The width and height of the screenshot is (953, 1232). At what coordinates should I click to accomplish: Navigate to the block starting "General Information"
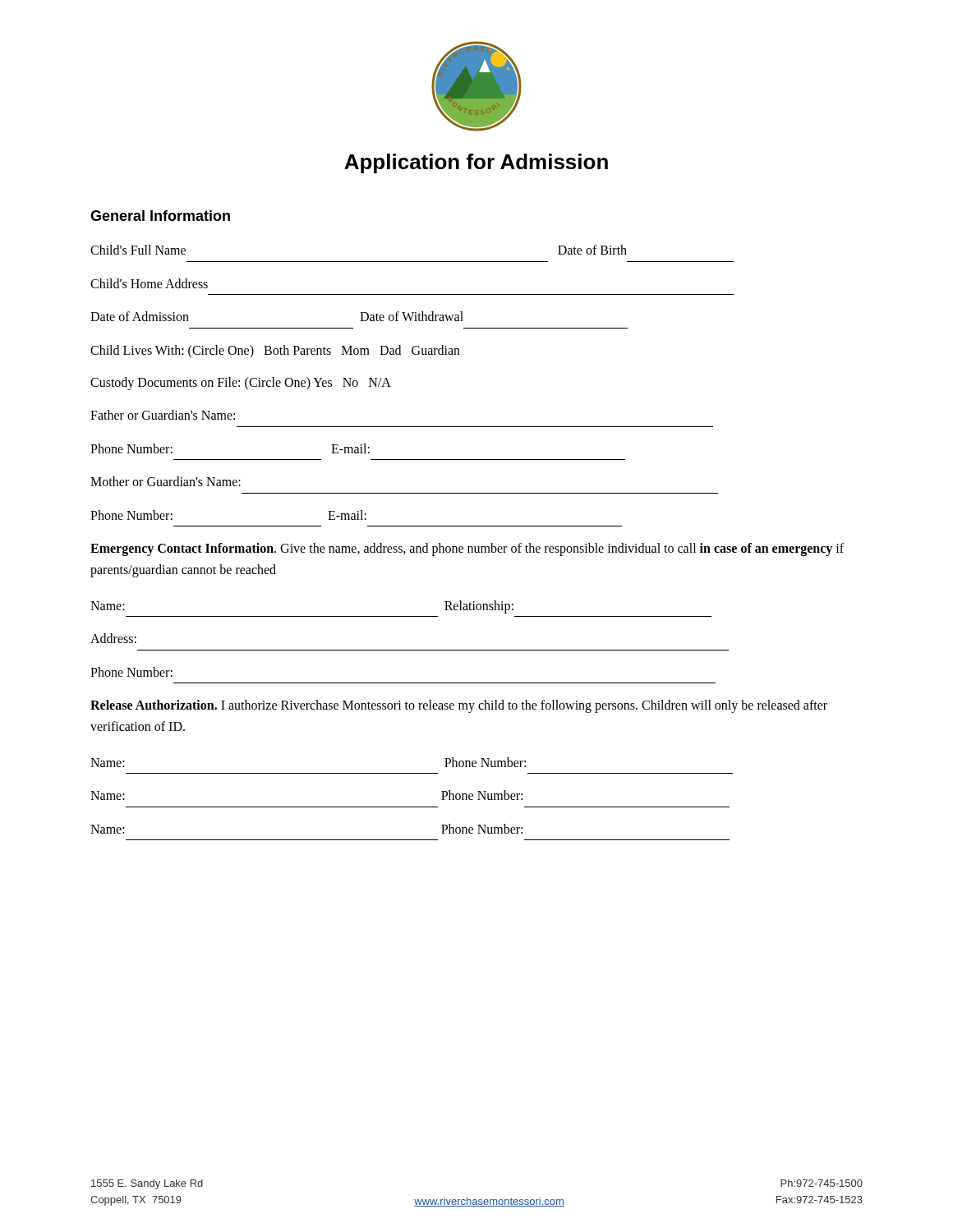[161, 216]
